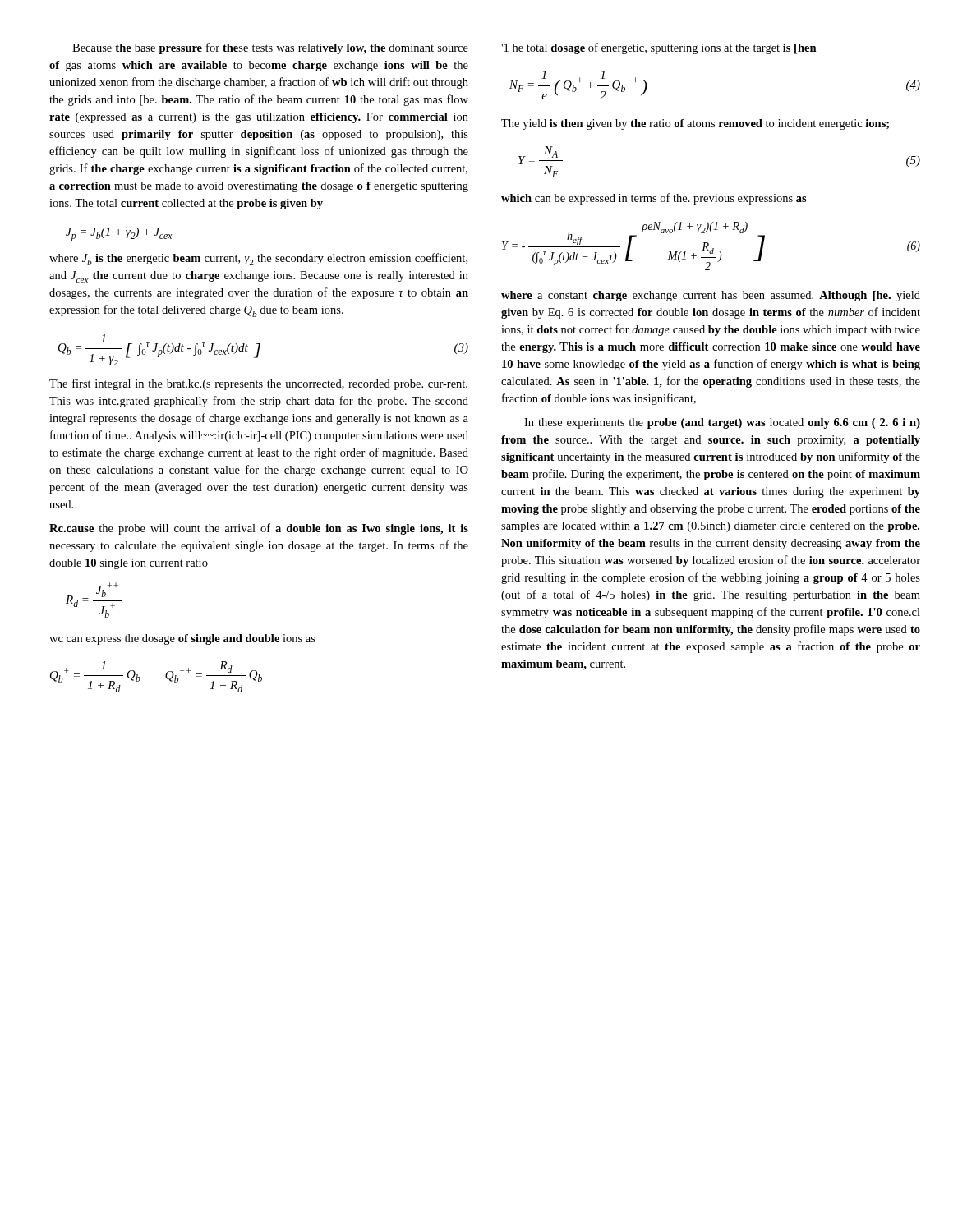Locate the element starting "Rc.cause the probe will"

point(259,546)
